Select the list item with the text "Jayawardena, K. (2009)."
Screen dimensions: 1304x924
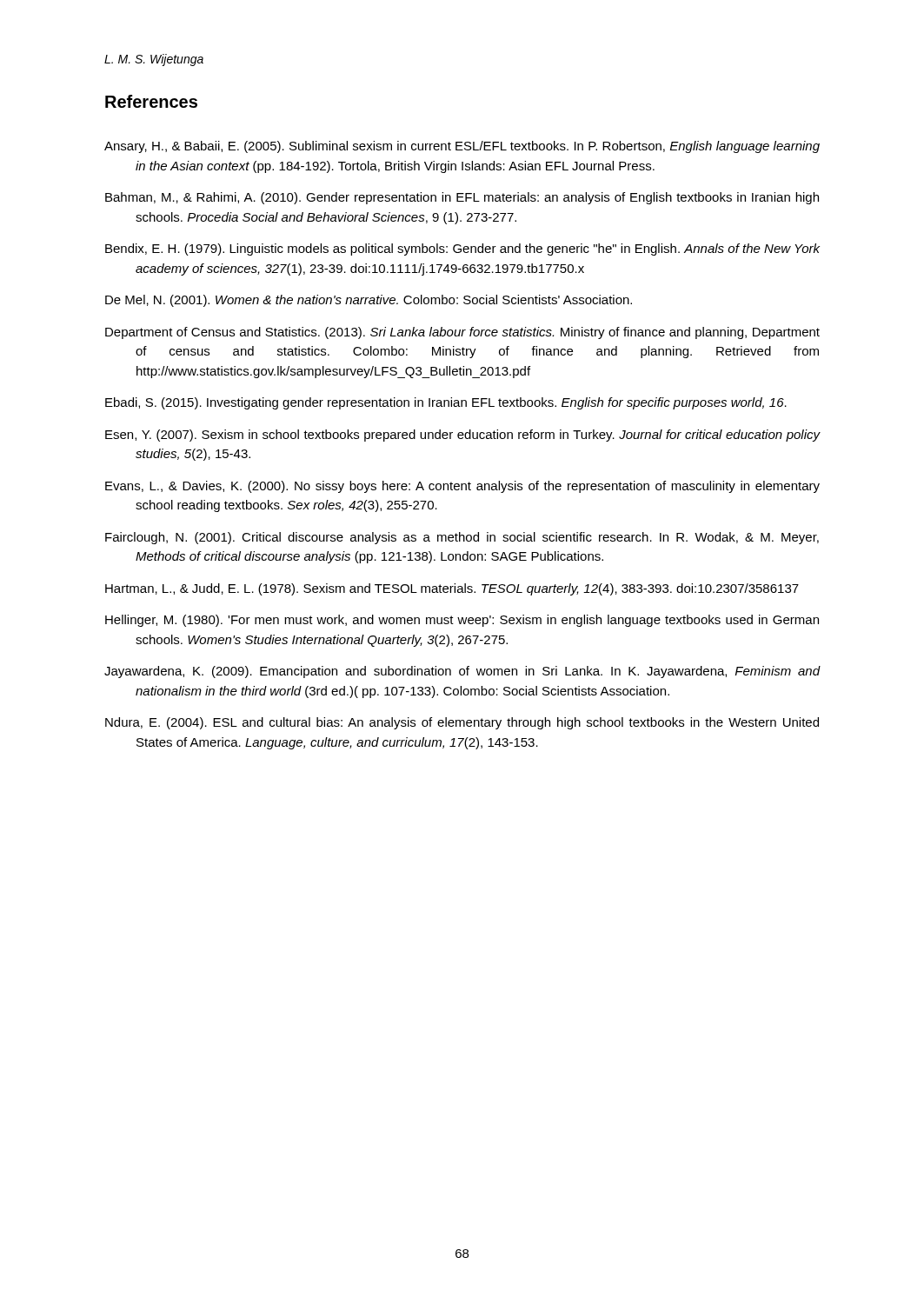click(462, 680)
